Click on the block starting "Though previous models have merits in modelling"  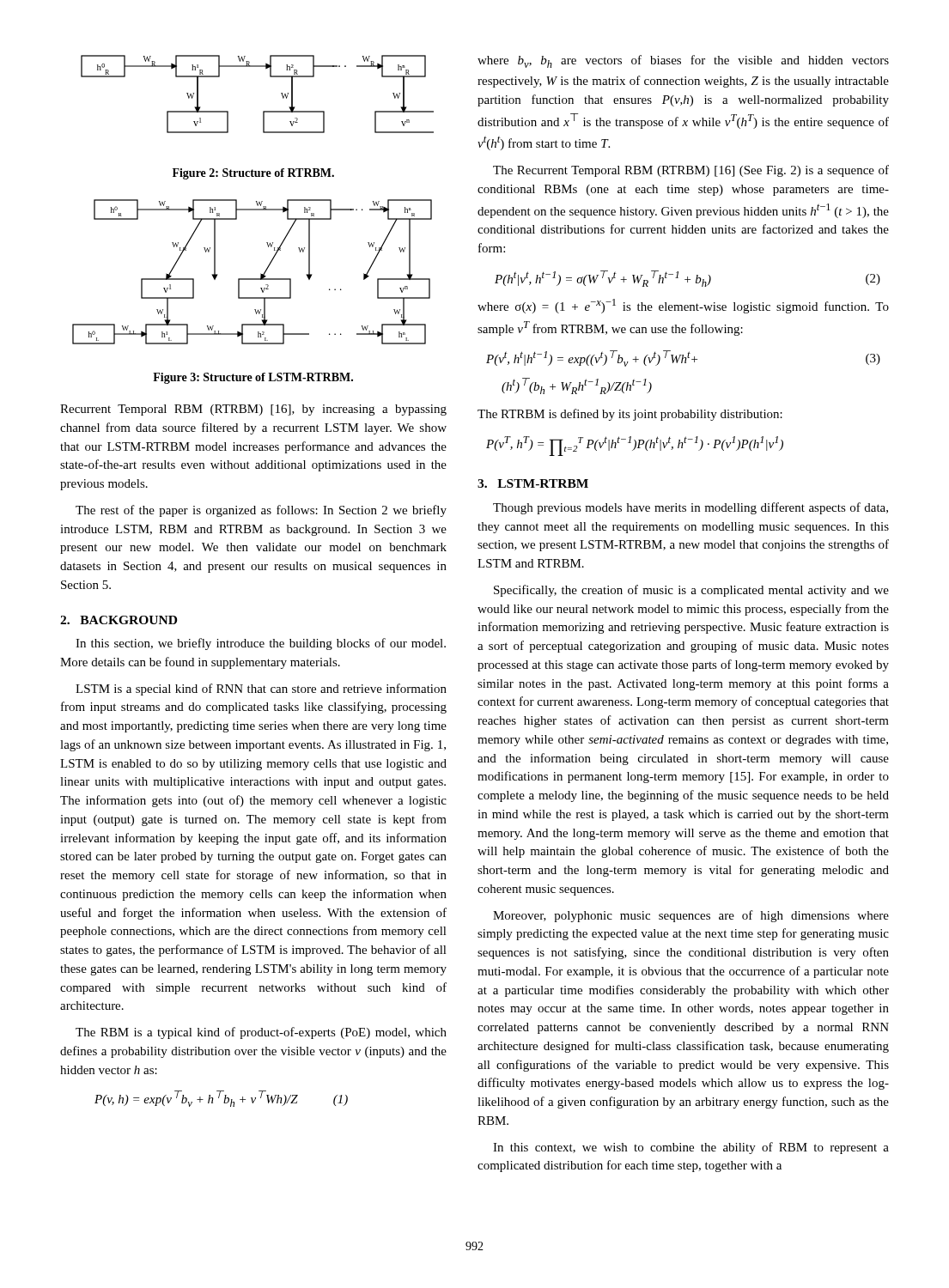pyautogui.click(x=683, y=837)
